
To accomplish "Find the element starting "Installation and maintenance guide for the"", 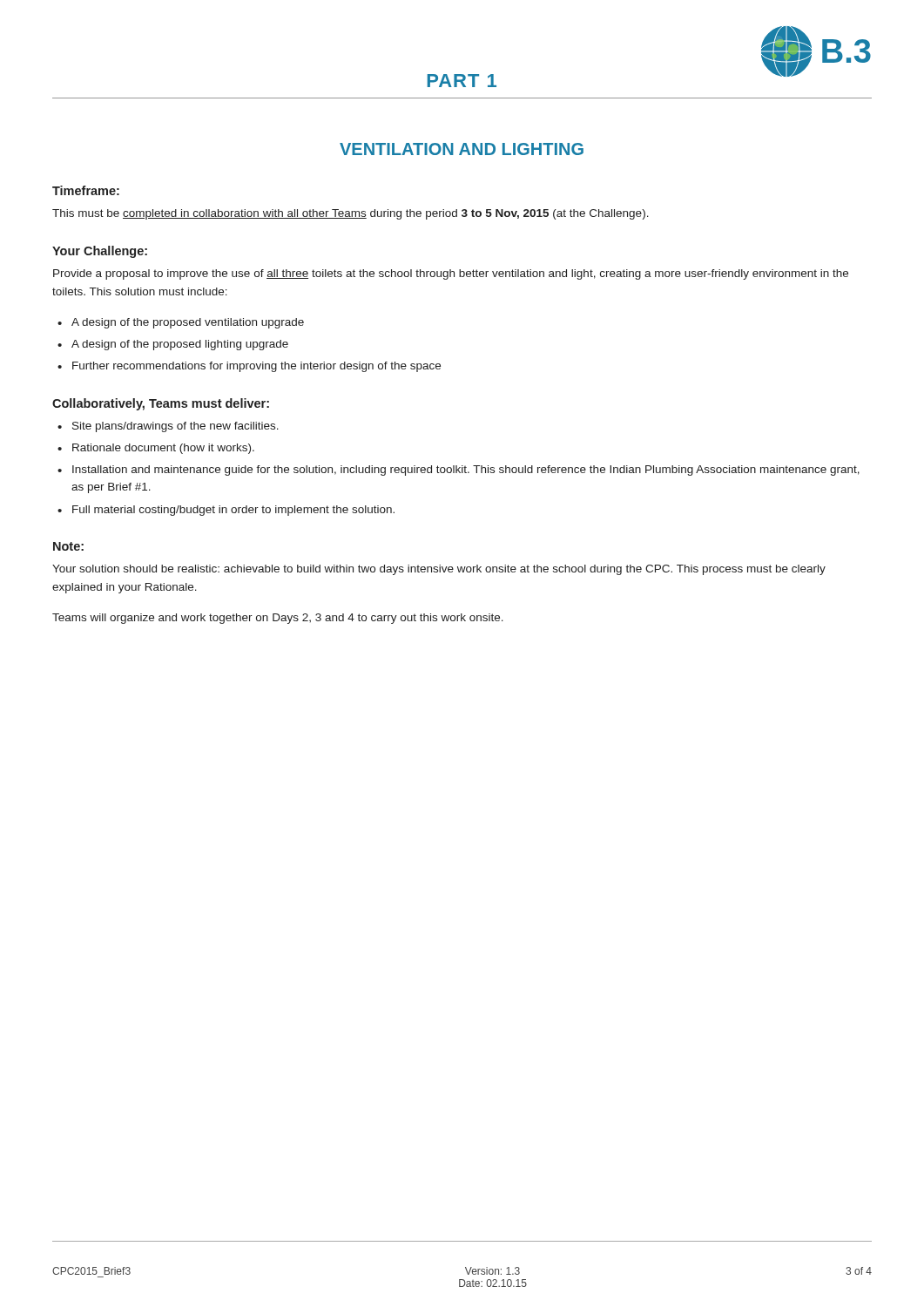I will pyautogui.click(x=466, y=478).
